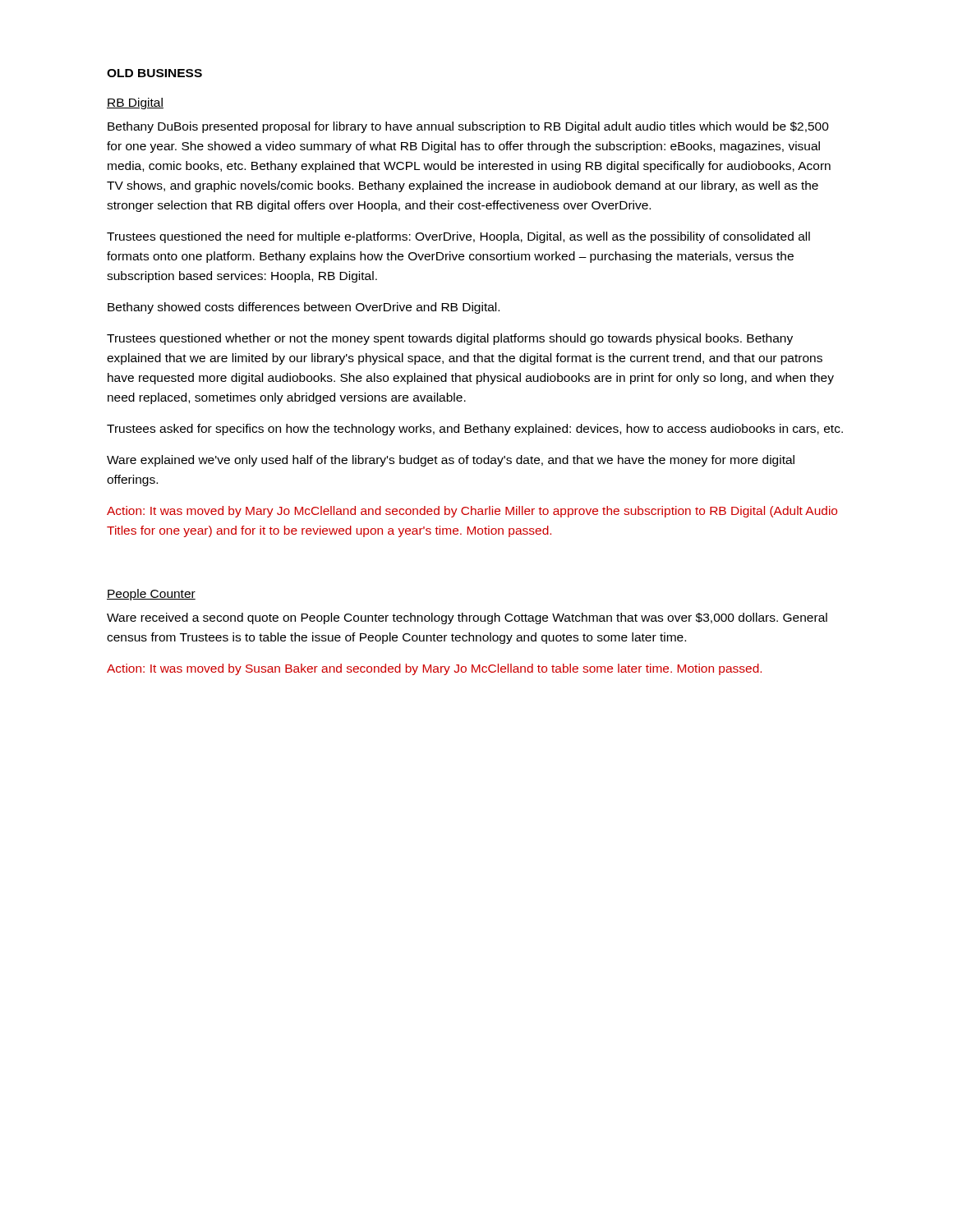Screen dimensions: 1232x953
Task: Locate the text block that says "Ware explained we've only used half"
Action: pos(451,470)
